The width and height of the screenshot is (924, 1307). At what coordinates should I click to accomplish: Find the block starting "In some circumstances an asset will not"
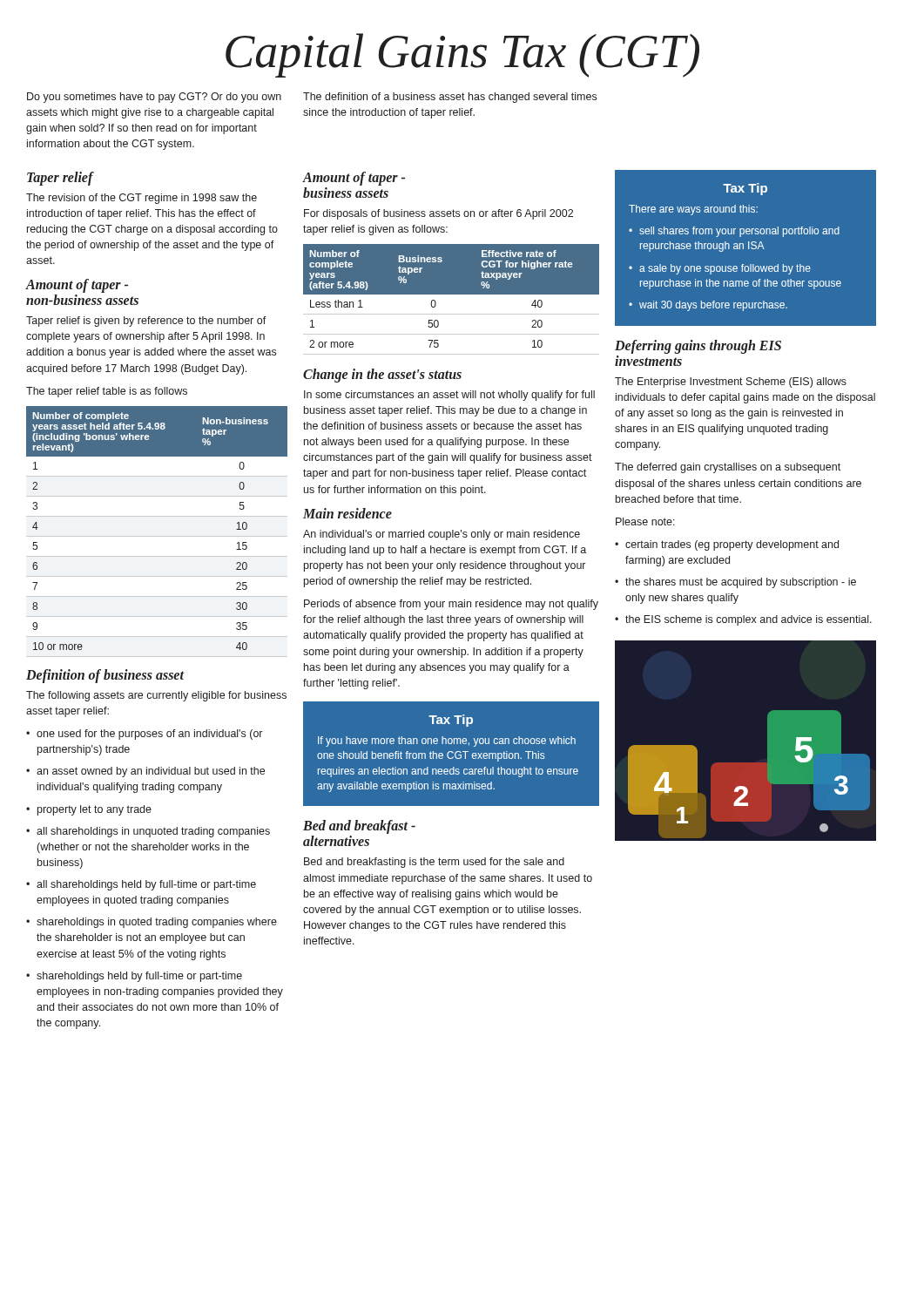click(449, 442)
